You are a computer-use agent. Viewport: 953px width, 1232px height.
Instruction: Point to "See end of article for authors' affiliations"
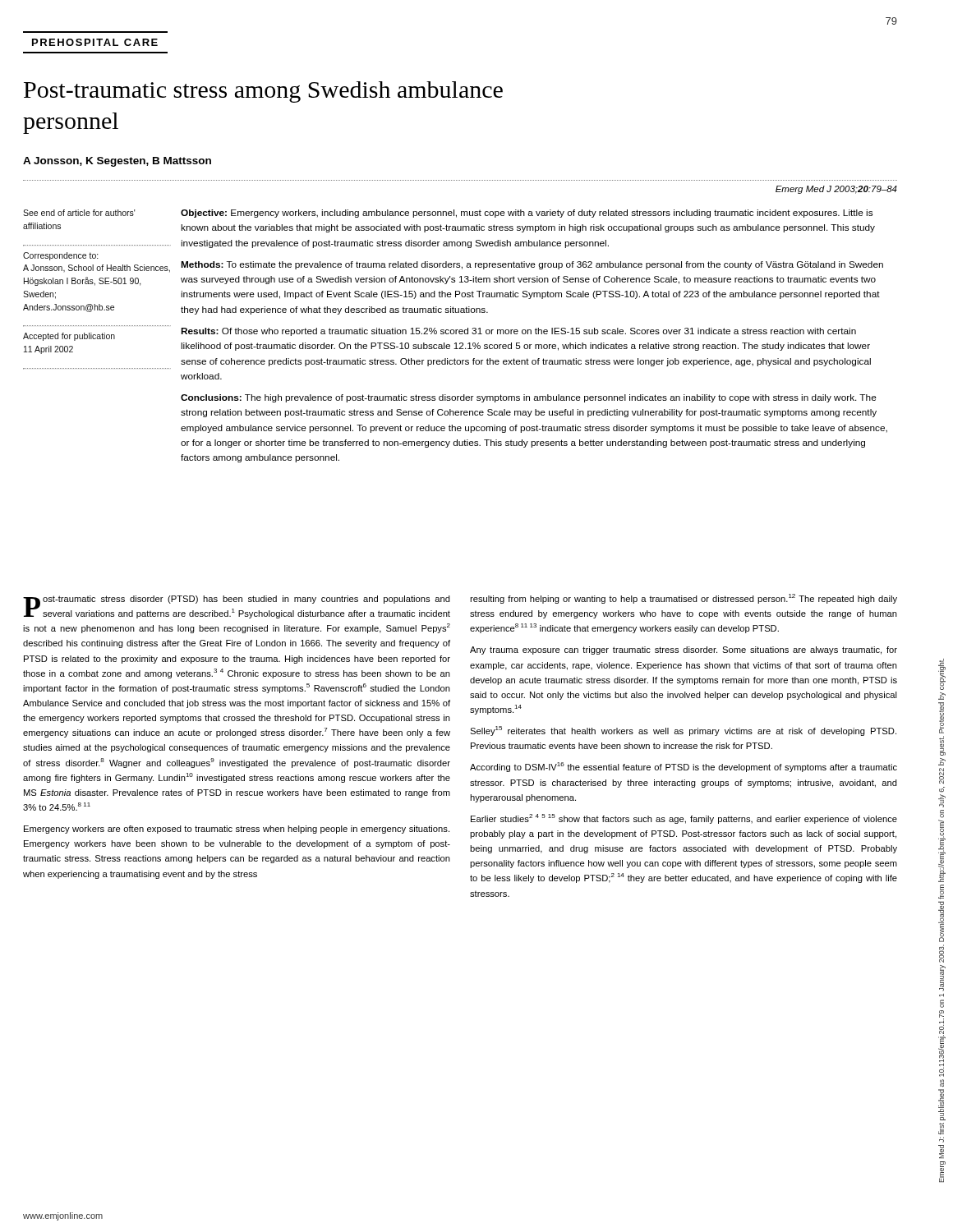pos(79,219)
